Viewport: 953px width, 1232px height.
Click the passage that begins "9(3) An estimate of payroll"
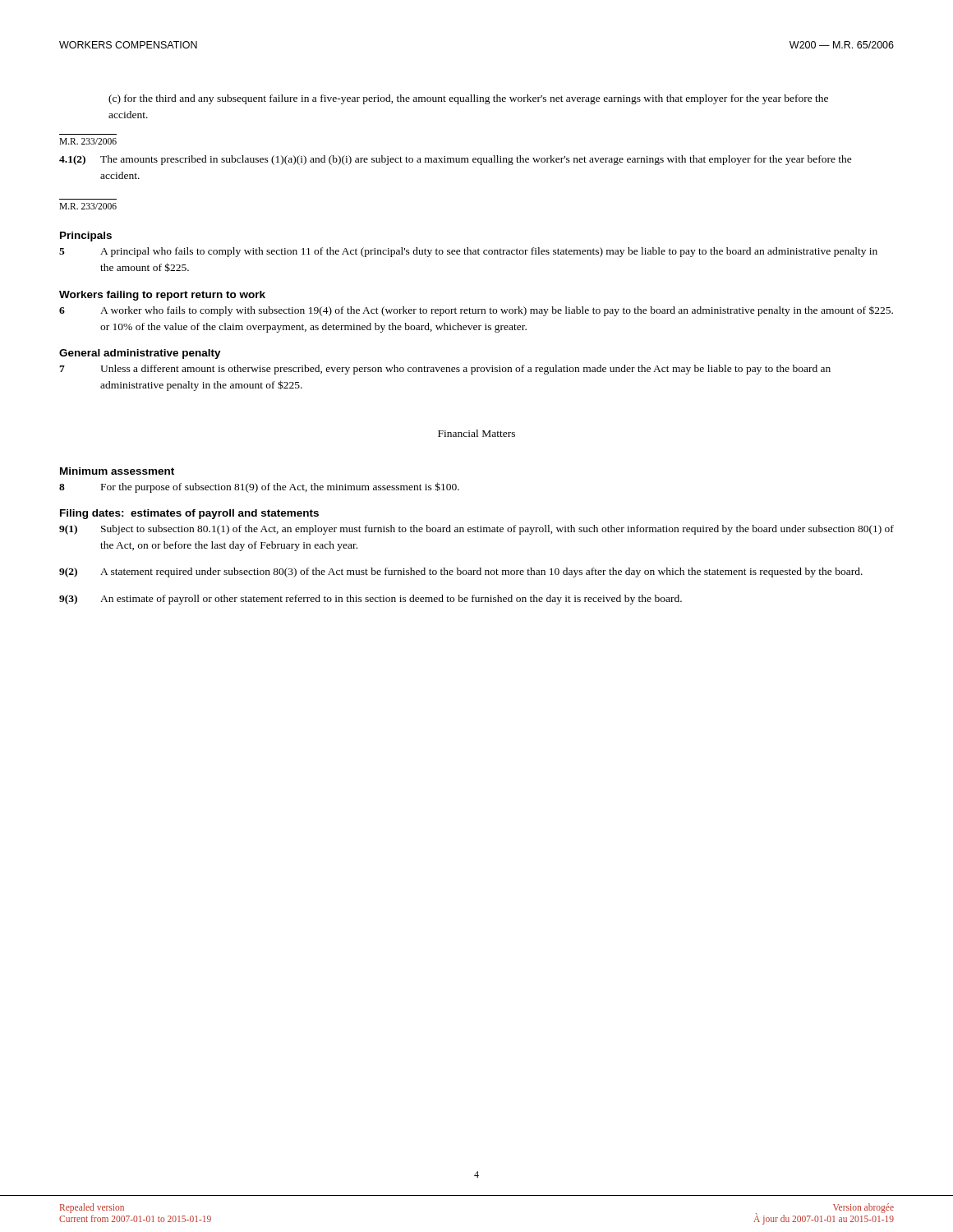(476, 598)
